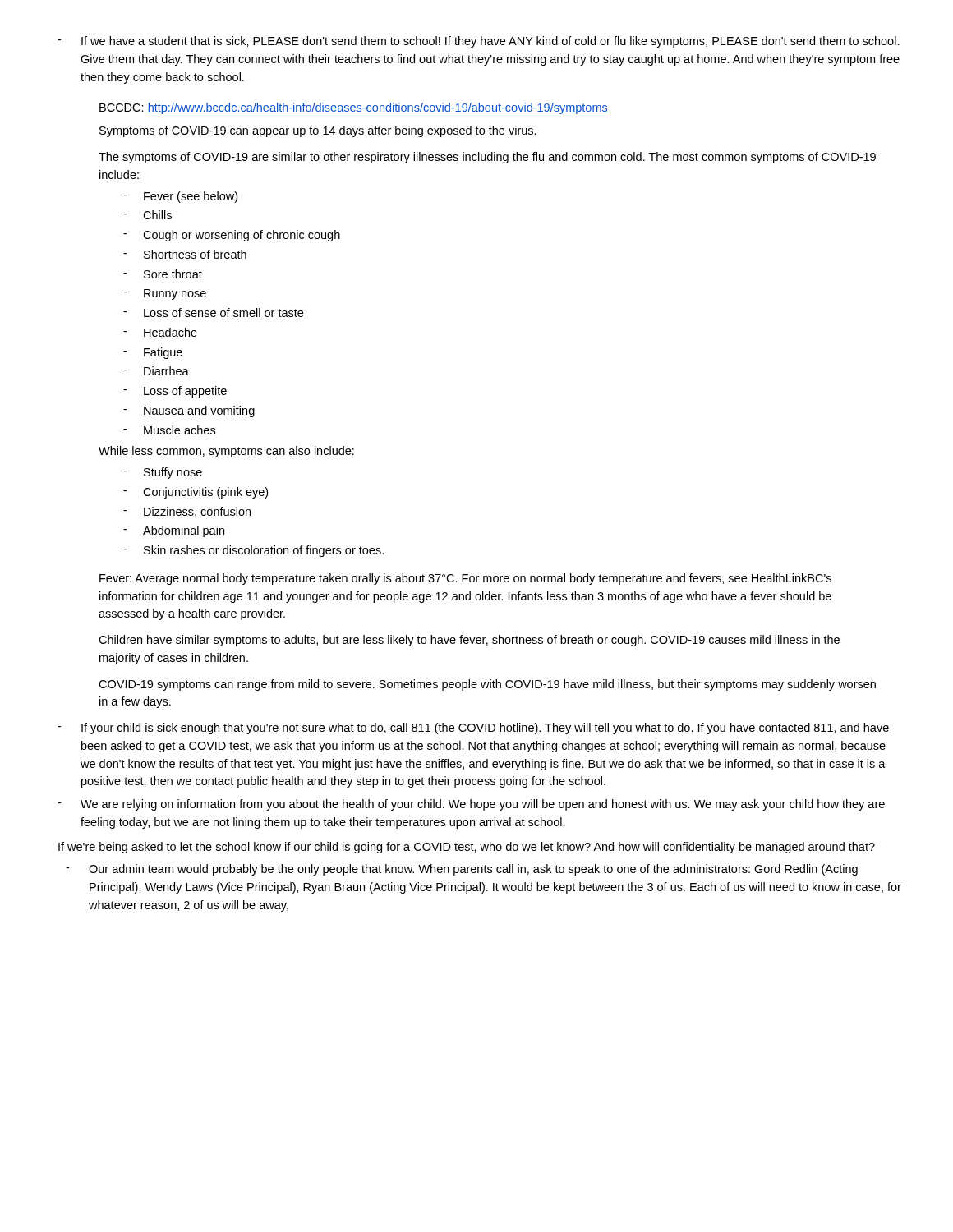This screenshot has width=953, height=1232.
Task: Find the passage starting "-Abdominal pain"
Action: pos(174,531)
